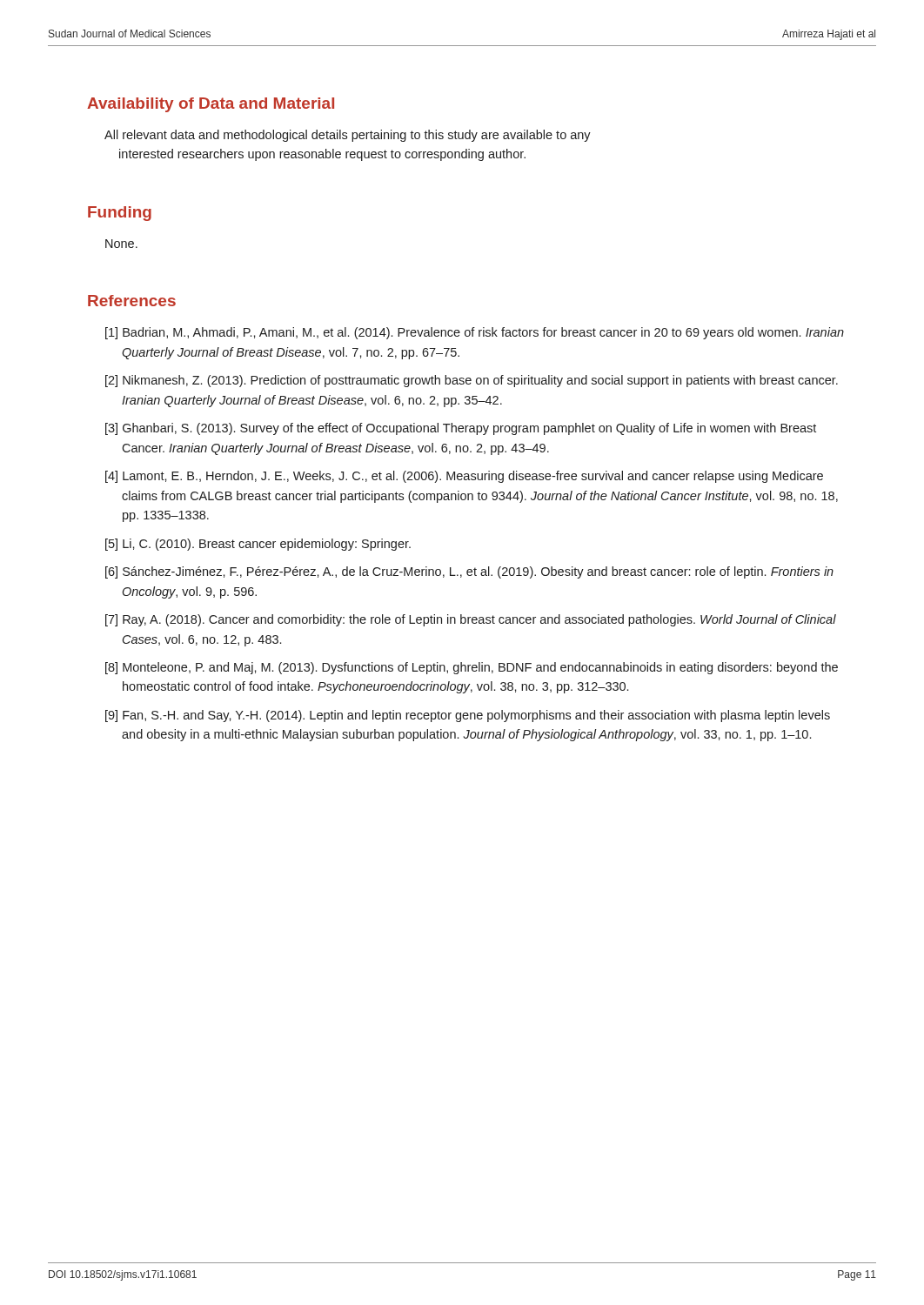Image resolution: width=924 pixels, height=1305 pixels.
Task: Click on the text starting "[6] Sánchez-Jiménez, F., Pérez-Pérez, A., de la"
Action: 469,581
